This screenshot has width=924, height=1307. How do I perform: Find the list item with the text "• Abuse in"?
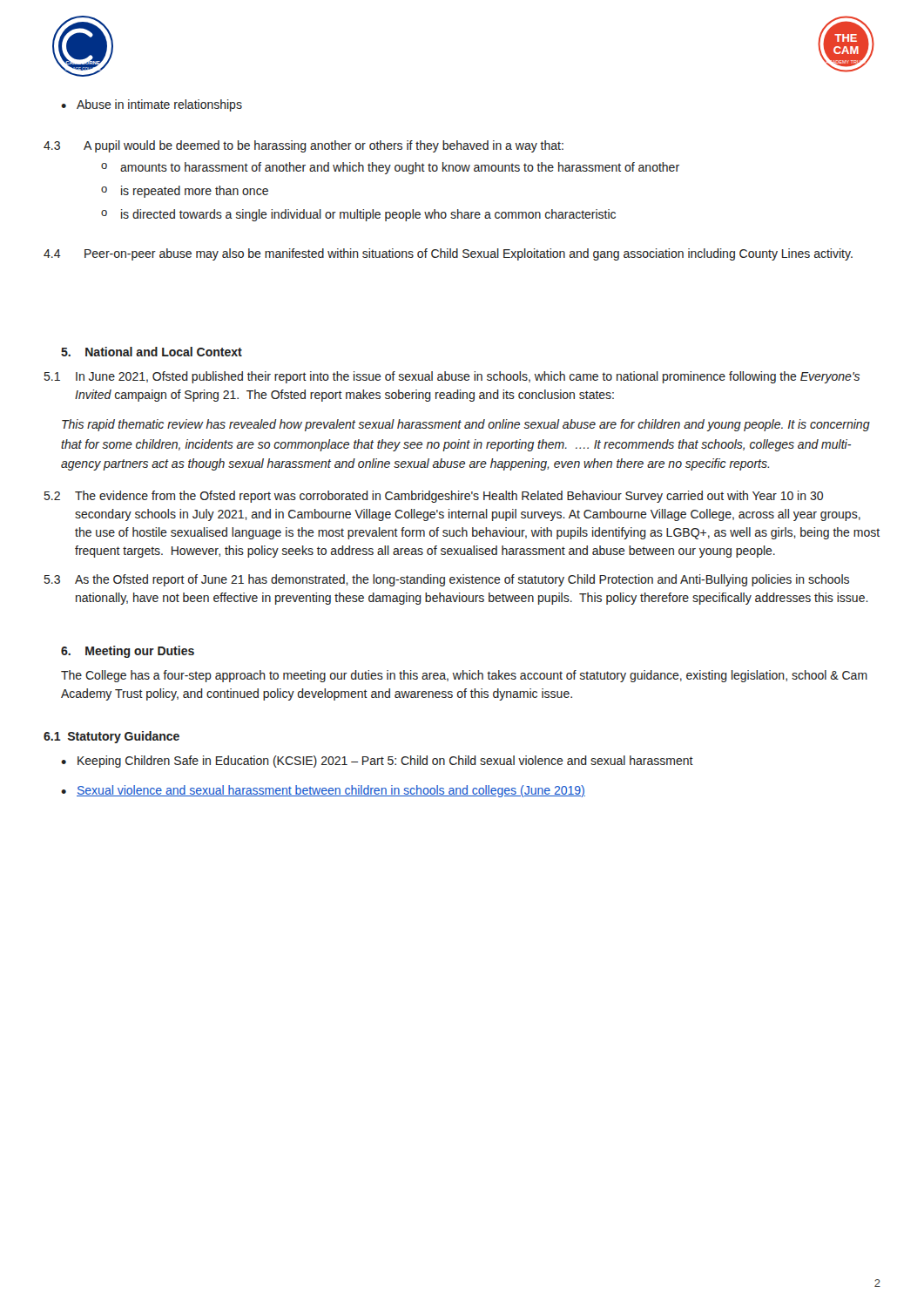coord(151,107)
